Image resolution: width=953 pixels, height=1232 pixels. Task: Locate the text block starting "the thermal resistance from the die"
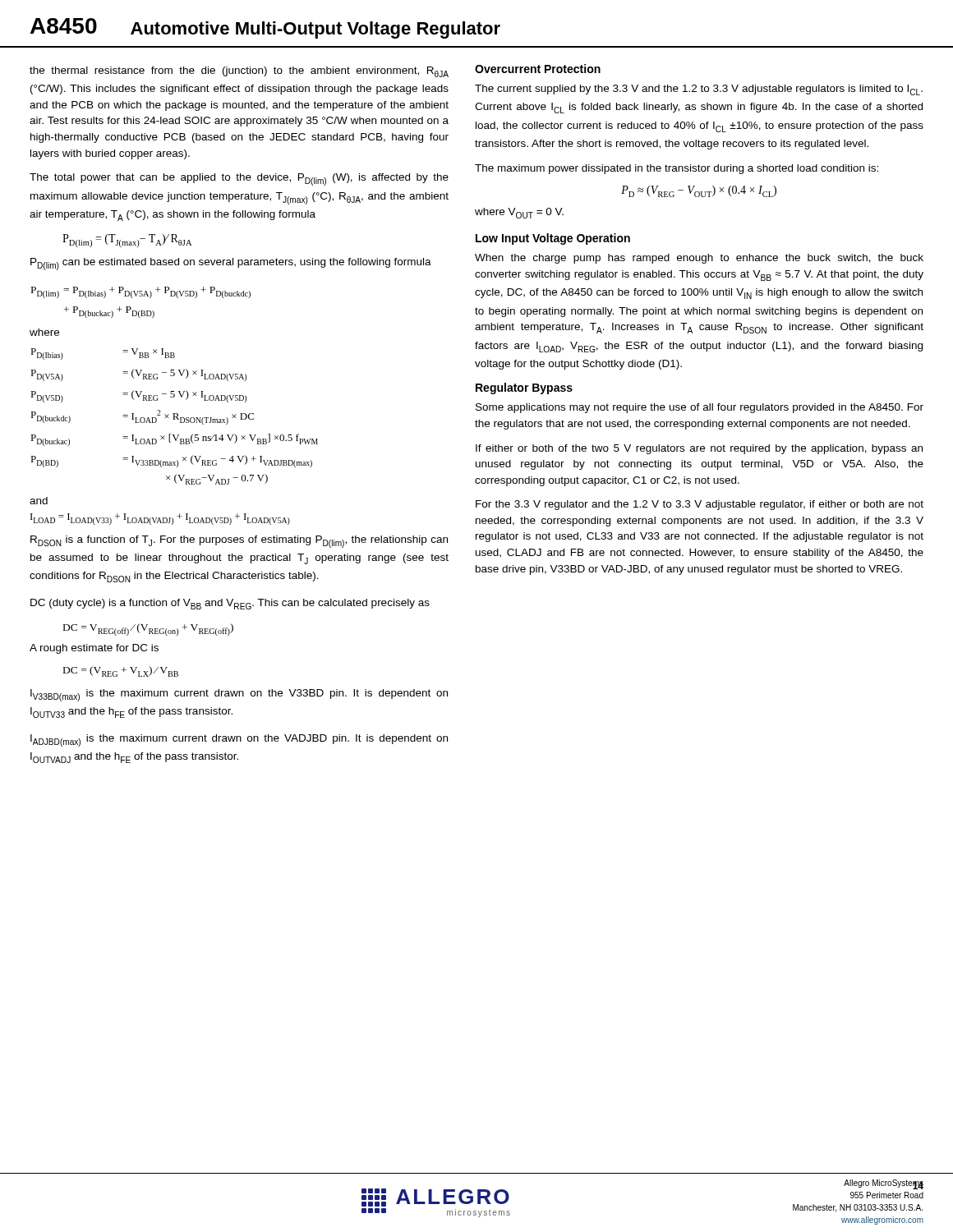tap(239, 112)
